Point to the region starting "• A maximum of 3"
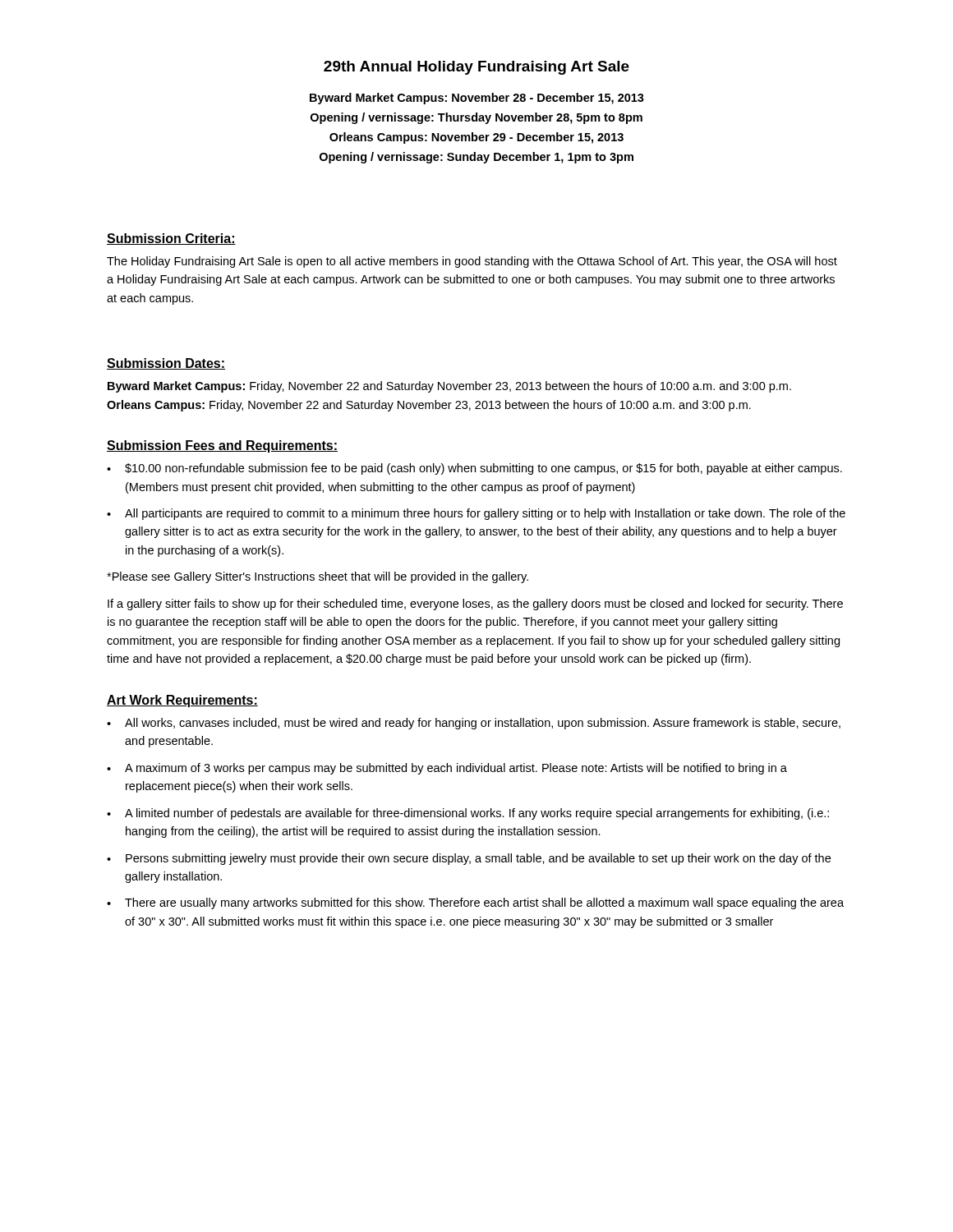The height and width of the screenshot is (1232, 953). tap(476, 777)
